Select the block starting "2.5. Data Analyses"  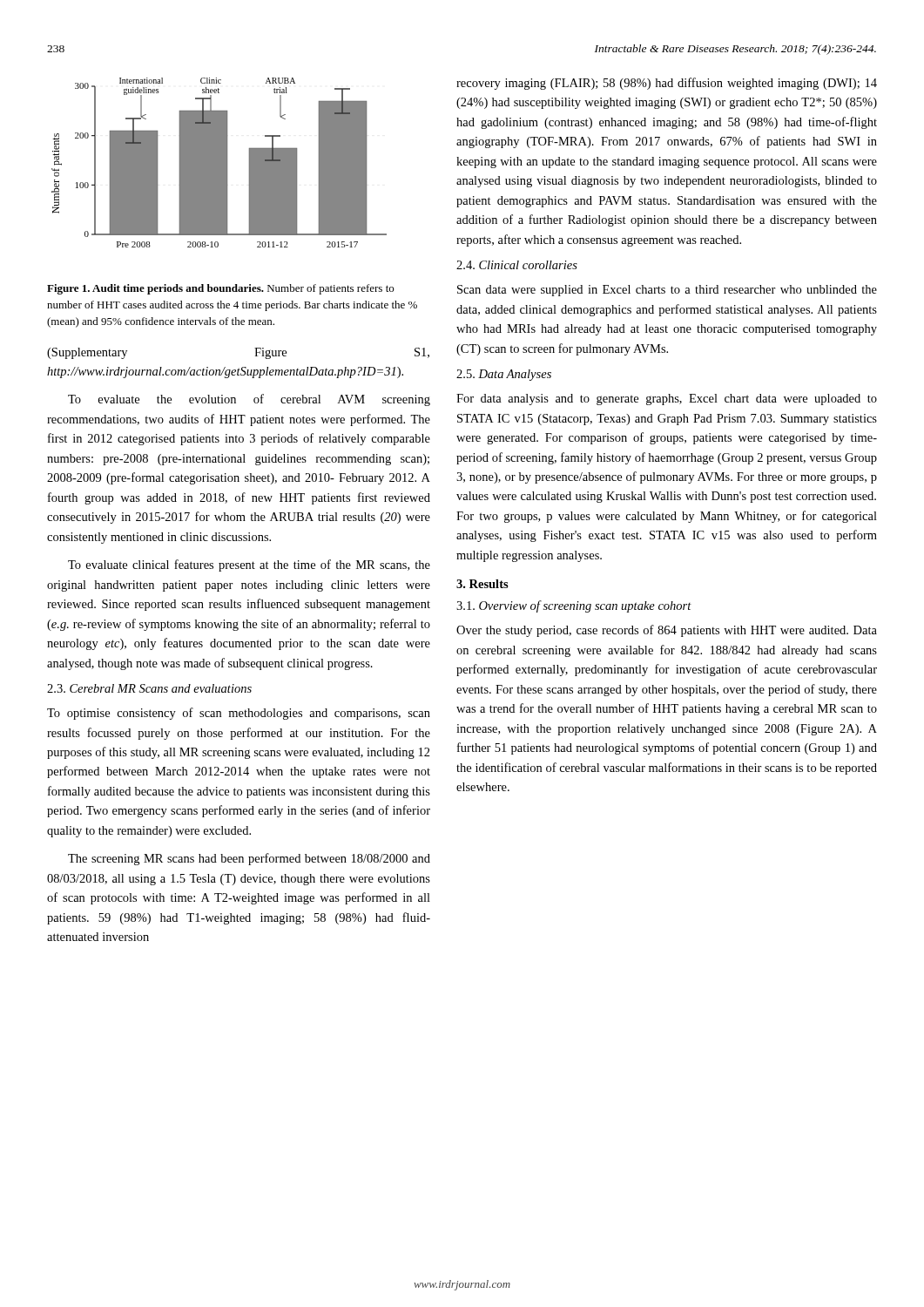(x=504, y=374)
